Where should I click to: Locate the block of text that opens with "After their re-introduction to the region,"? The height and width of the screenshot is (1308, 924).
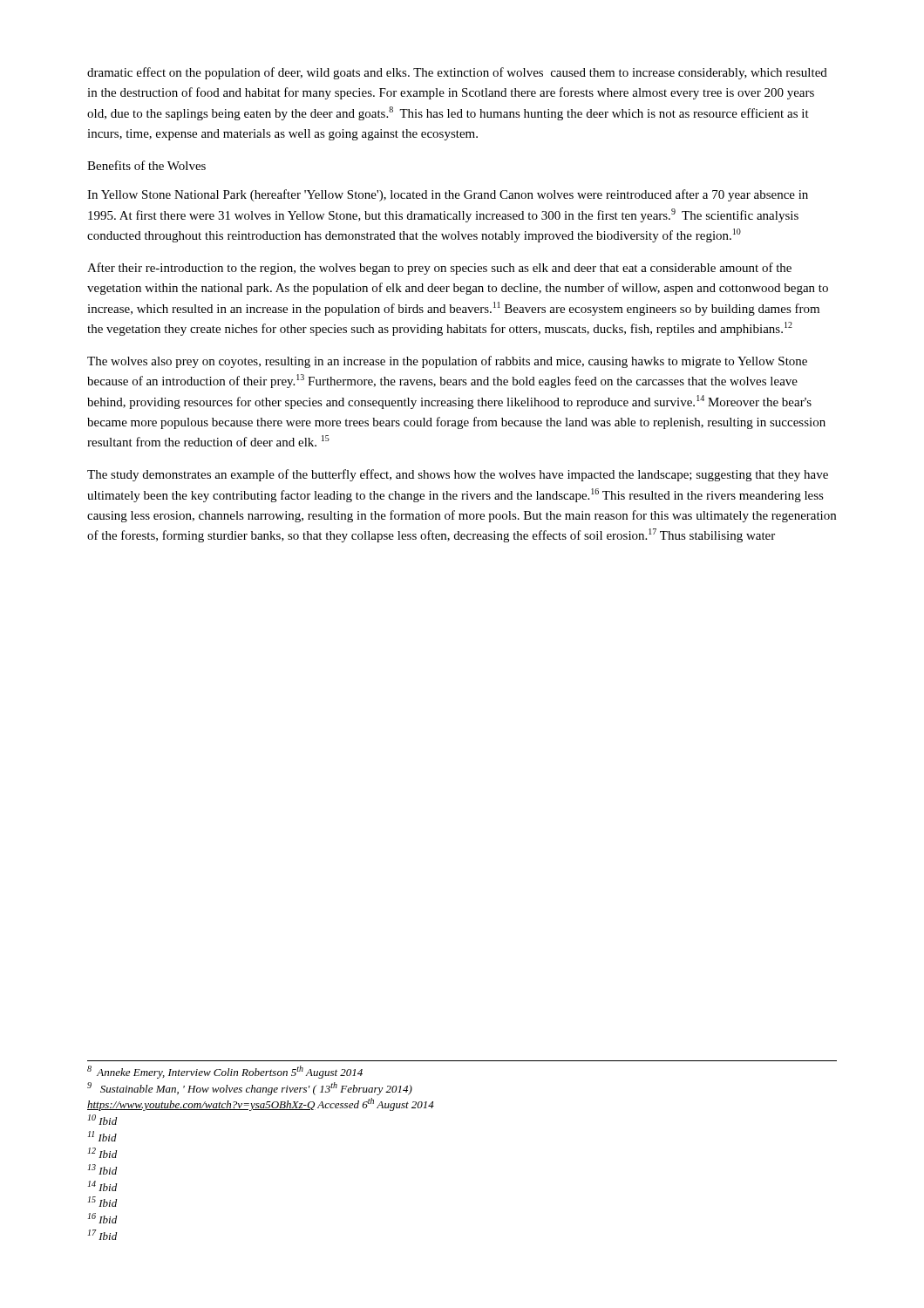458,298
